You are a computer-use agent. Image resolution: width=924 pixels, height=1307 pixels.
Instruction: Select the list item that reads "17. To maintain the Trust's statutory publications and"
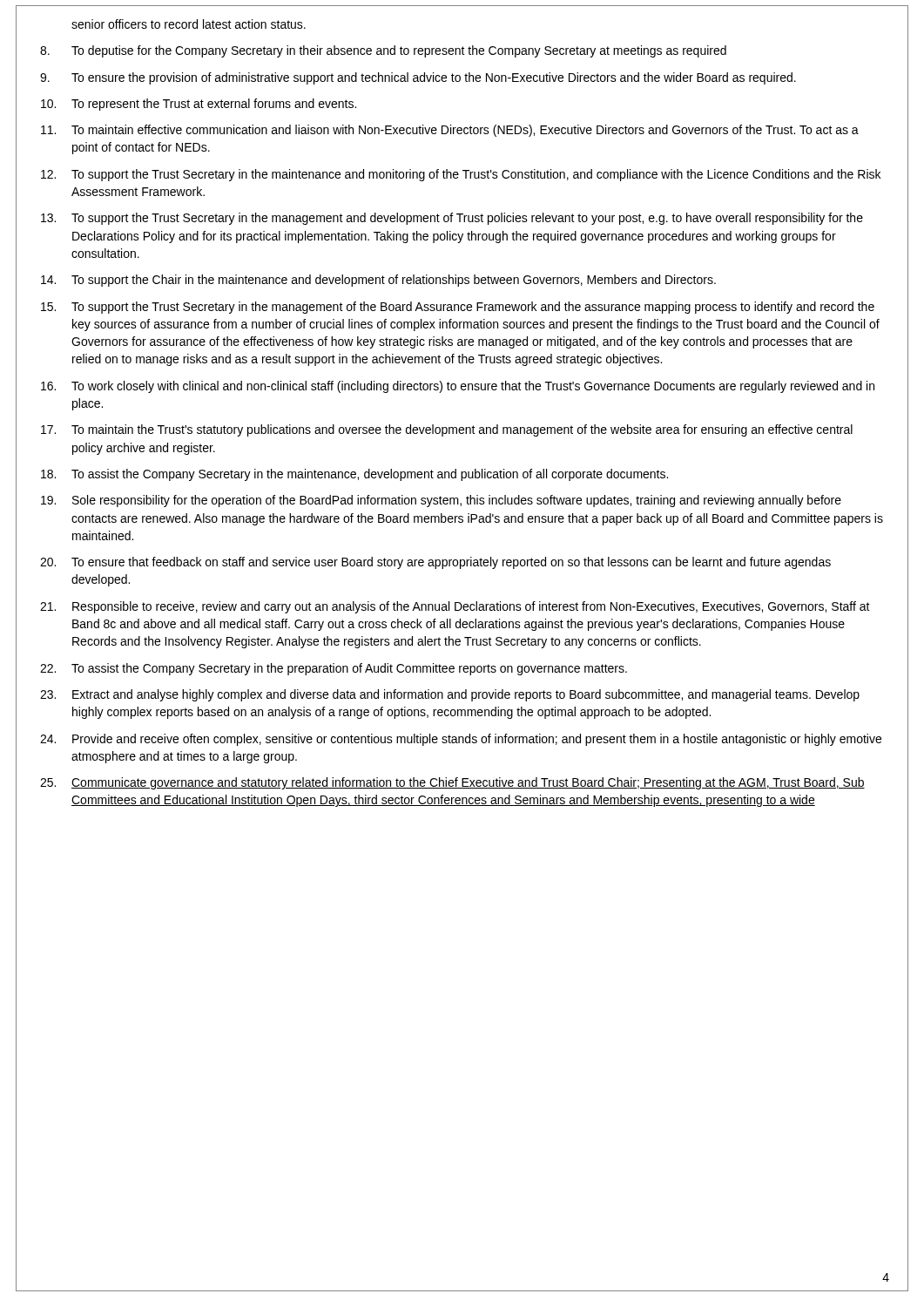462,439
